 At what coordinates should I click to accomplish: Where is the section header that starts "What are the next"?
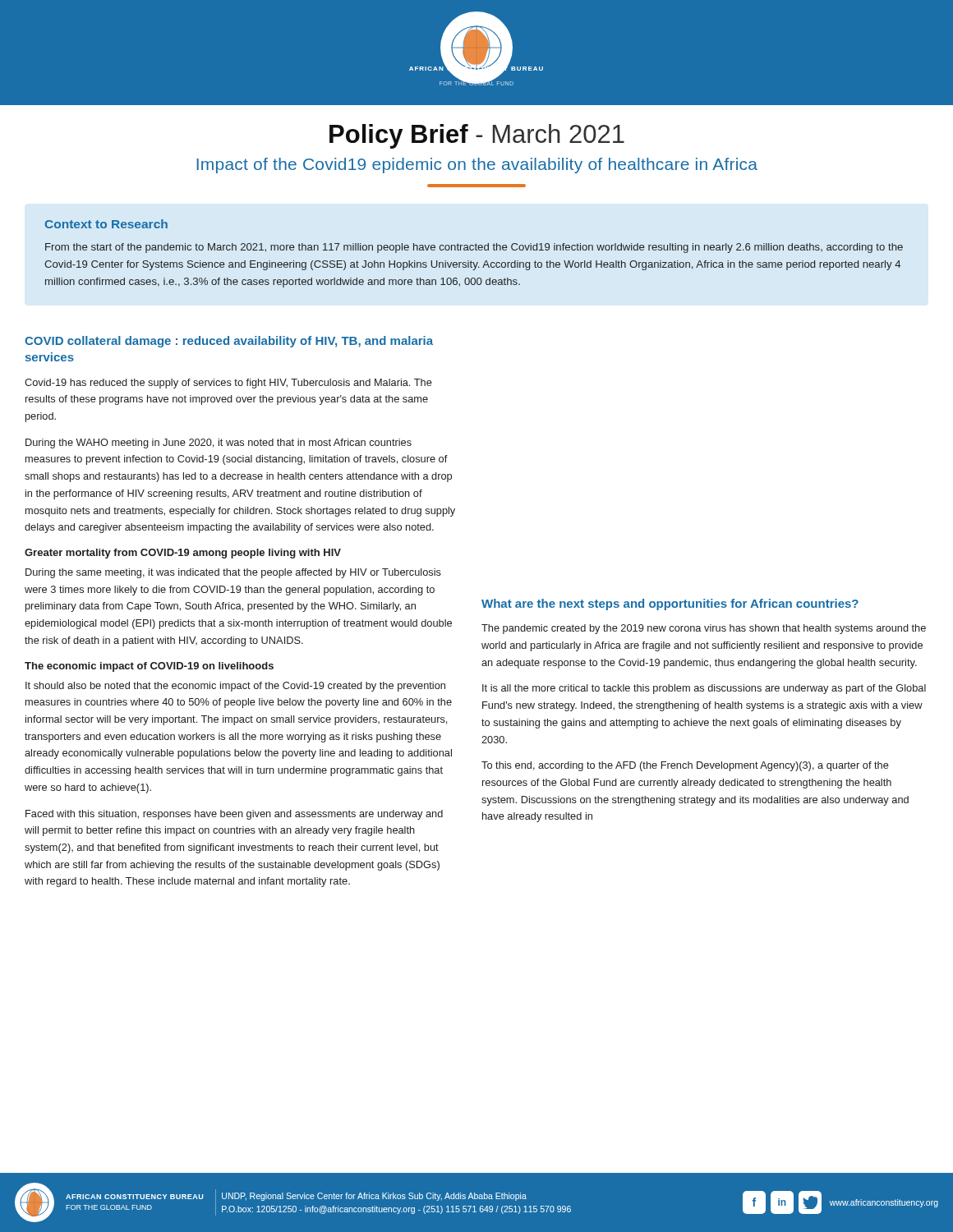pyautogui.click(x=670, y=603)
